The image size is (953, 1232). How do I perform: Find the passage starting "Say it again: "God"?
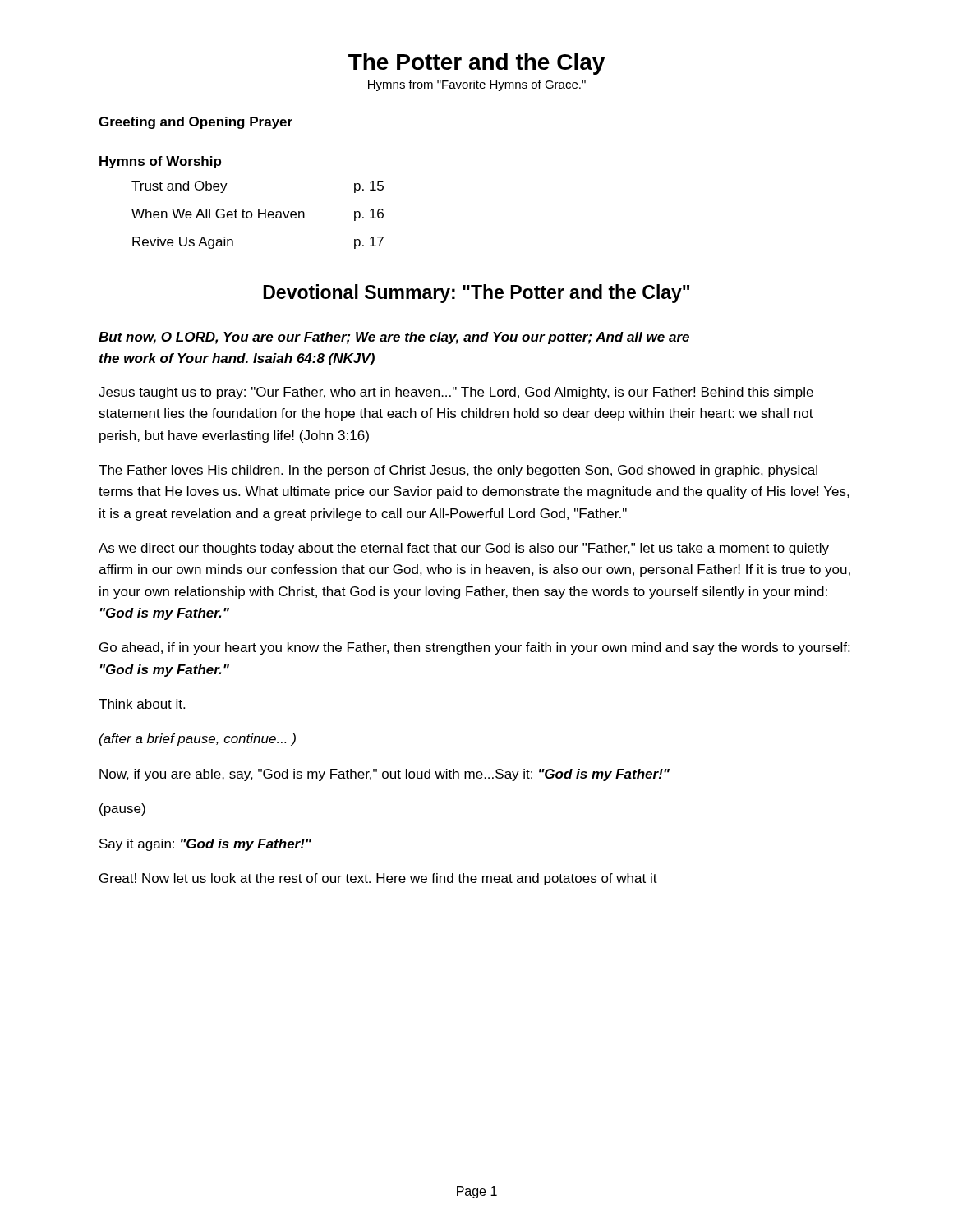pos(205,843)
